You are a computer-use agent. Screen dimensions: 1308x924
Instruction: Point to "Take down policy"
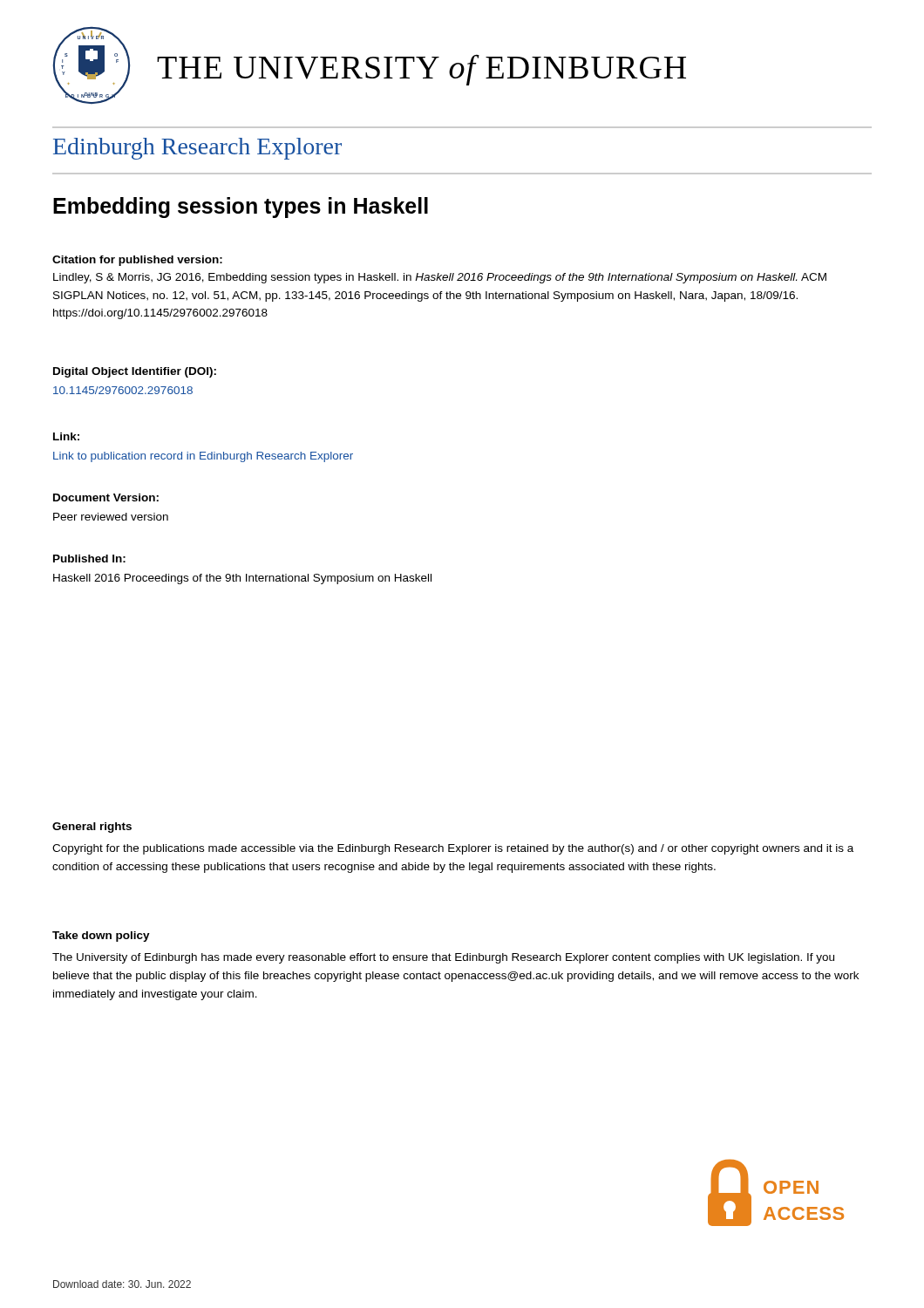(101, 935)
